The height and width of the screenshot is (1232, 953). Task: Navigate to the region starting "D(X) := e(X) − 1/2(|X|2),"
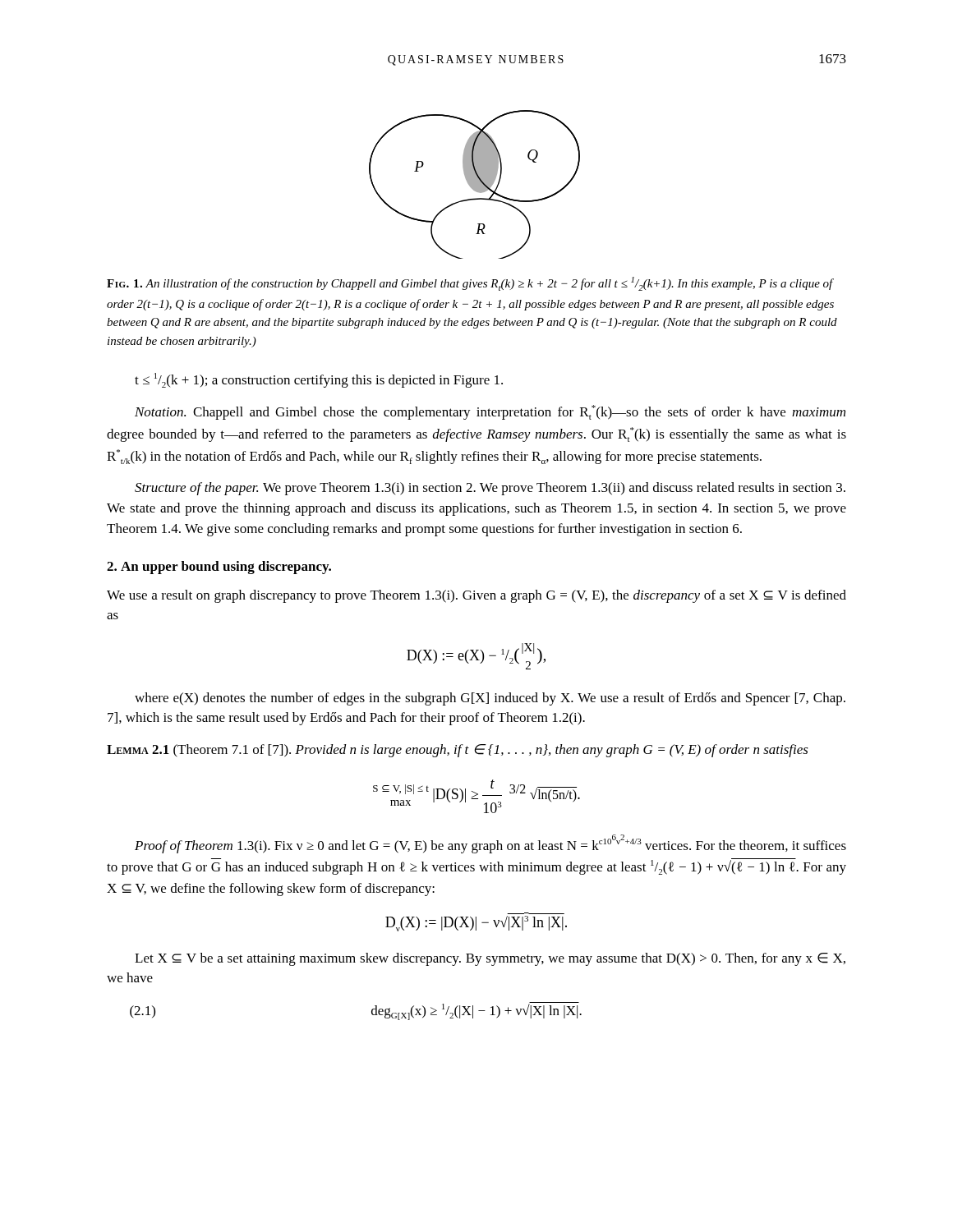476,657
